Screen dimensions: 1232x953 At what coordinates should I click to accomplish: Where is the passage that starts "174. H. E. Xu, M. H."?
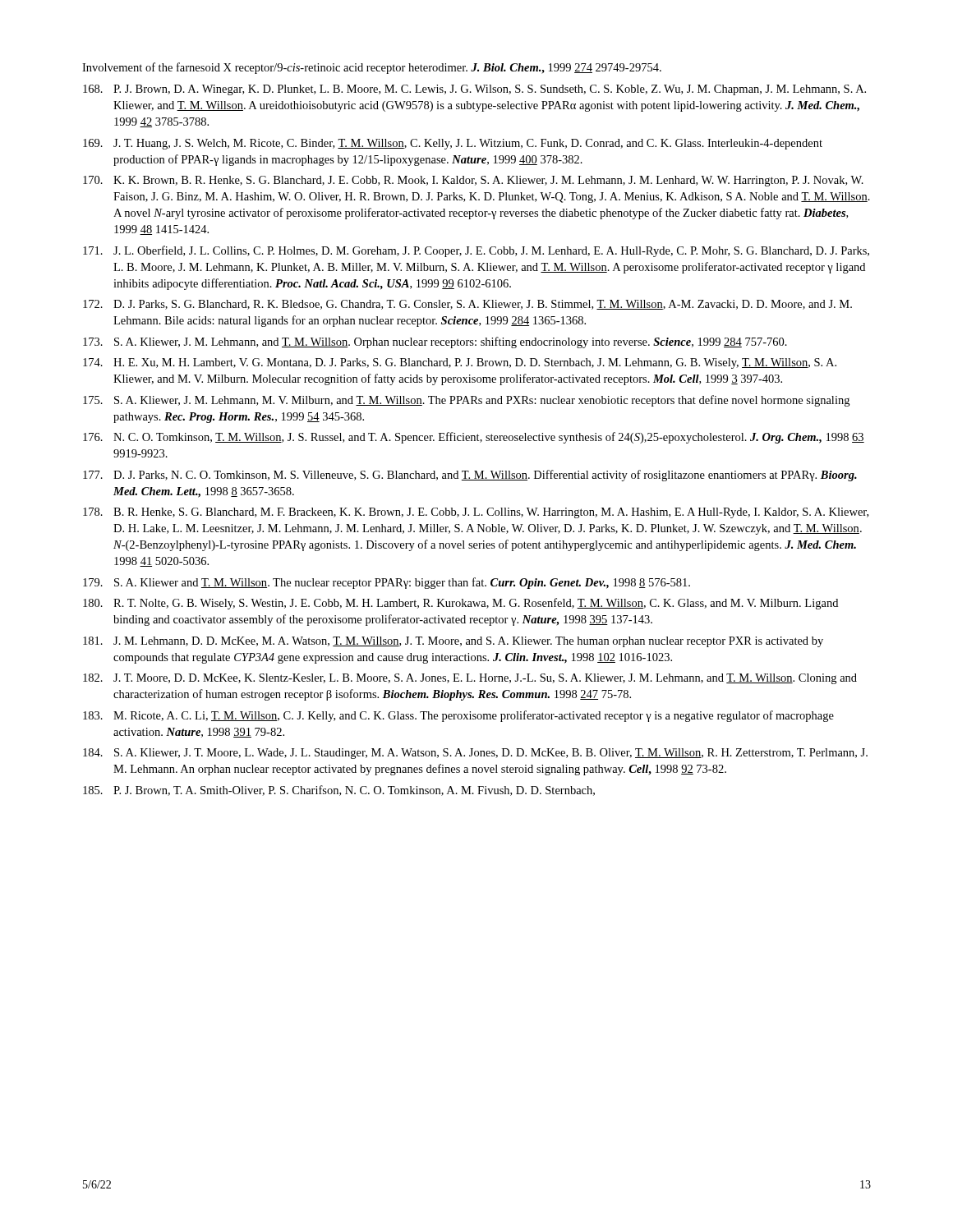pyautogui.click(x=476, y=370)
